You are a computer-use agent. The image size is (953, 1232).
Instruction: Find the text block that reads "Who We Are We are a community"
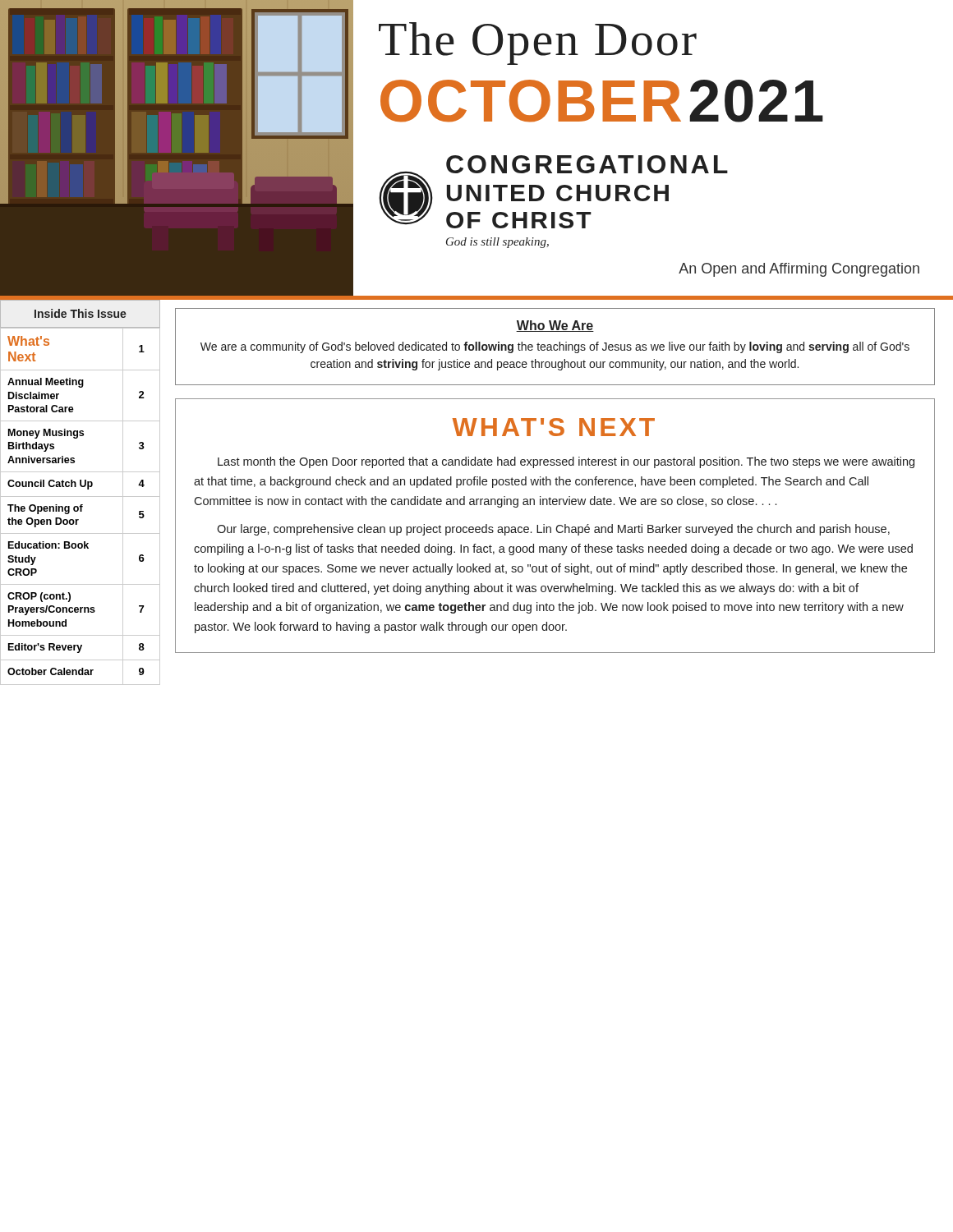coord(555,346)
